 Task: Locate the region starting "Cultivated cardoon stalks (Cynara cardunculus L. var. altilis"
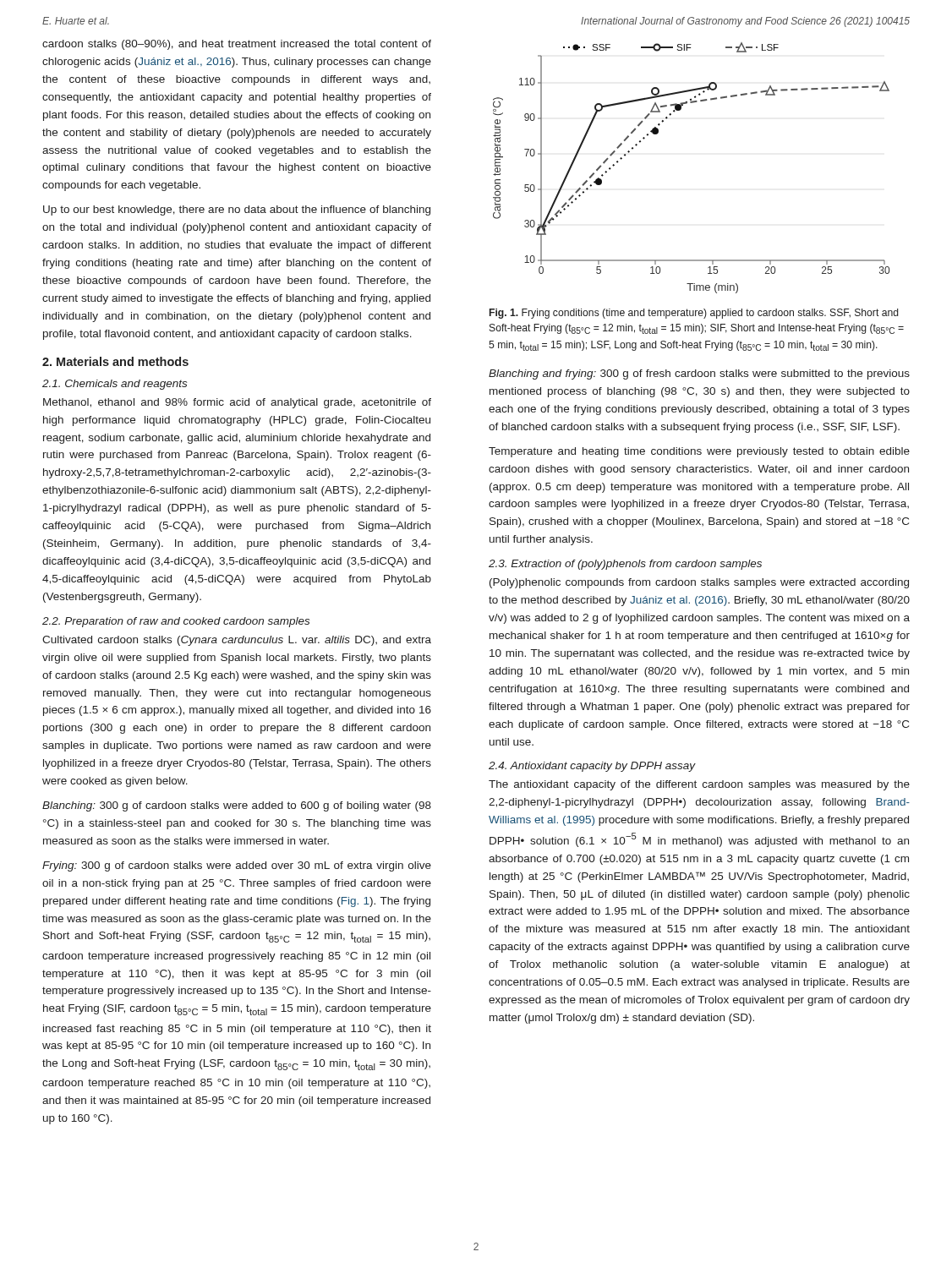[x=237, y=711]
